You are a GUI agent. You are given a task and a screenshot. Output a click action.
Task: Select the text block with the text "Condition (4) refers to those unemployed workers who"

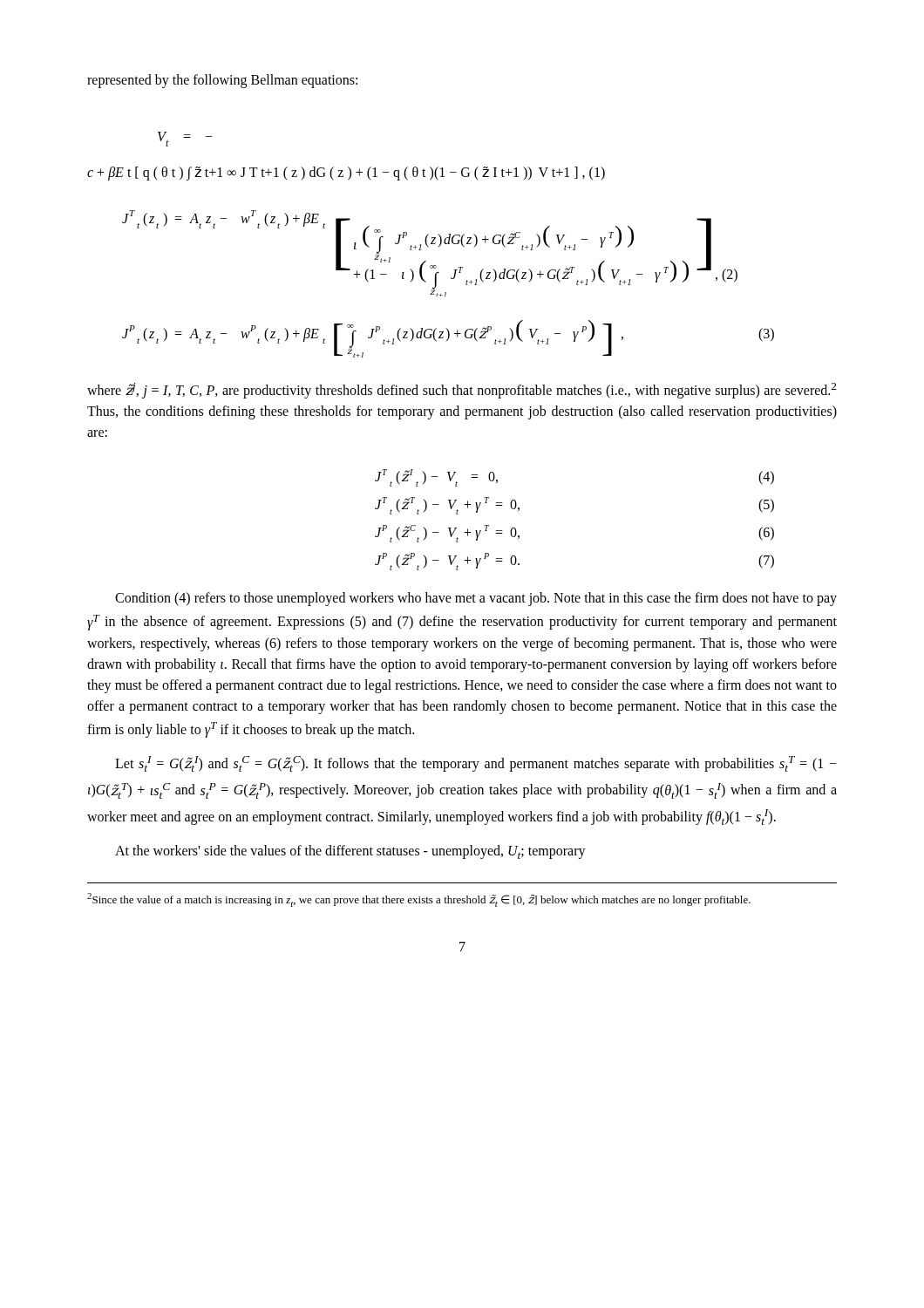coord(462,664)
